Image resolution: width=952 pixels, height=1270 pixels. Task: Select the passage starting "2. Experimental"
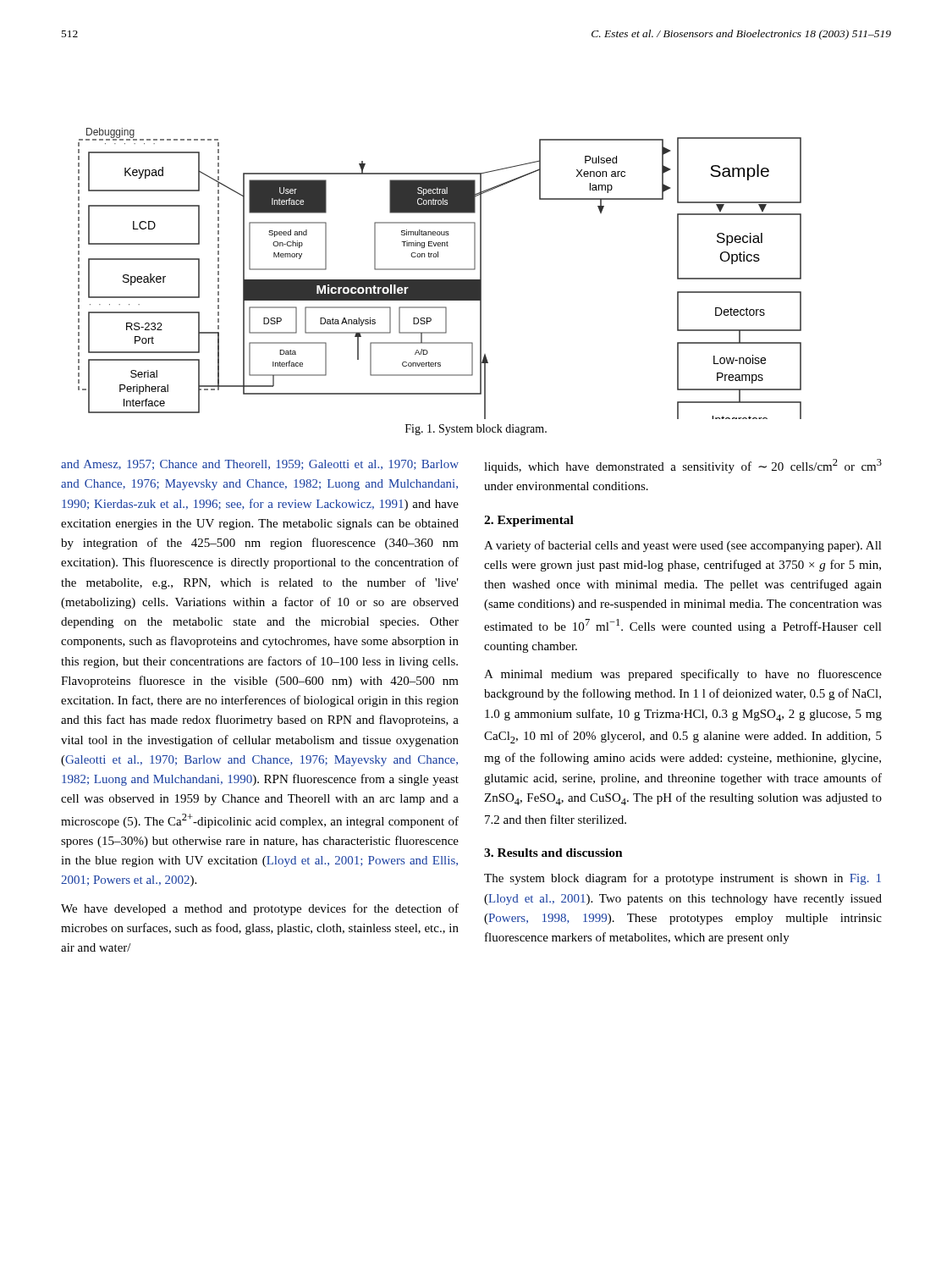pos(529,519)
